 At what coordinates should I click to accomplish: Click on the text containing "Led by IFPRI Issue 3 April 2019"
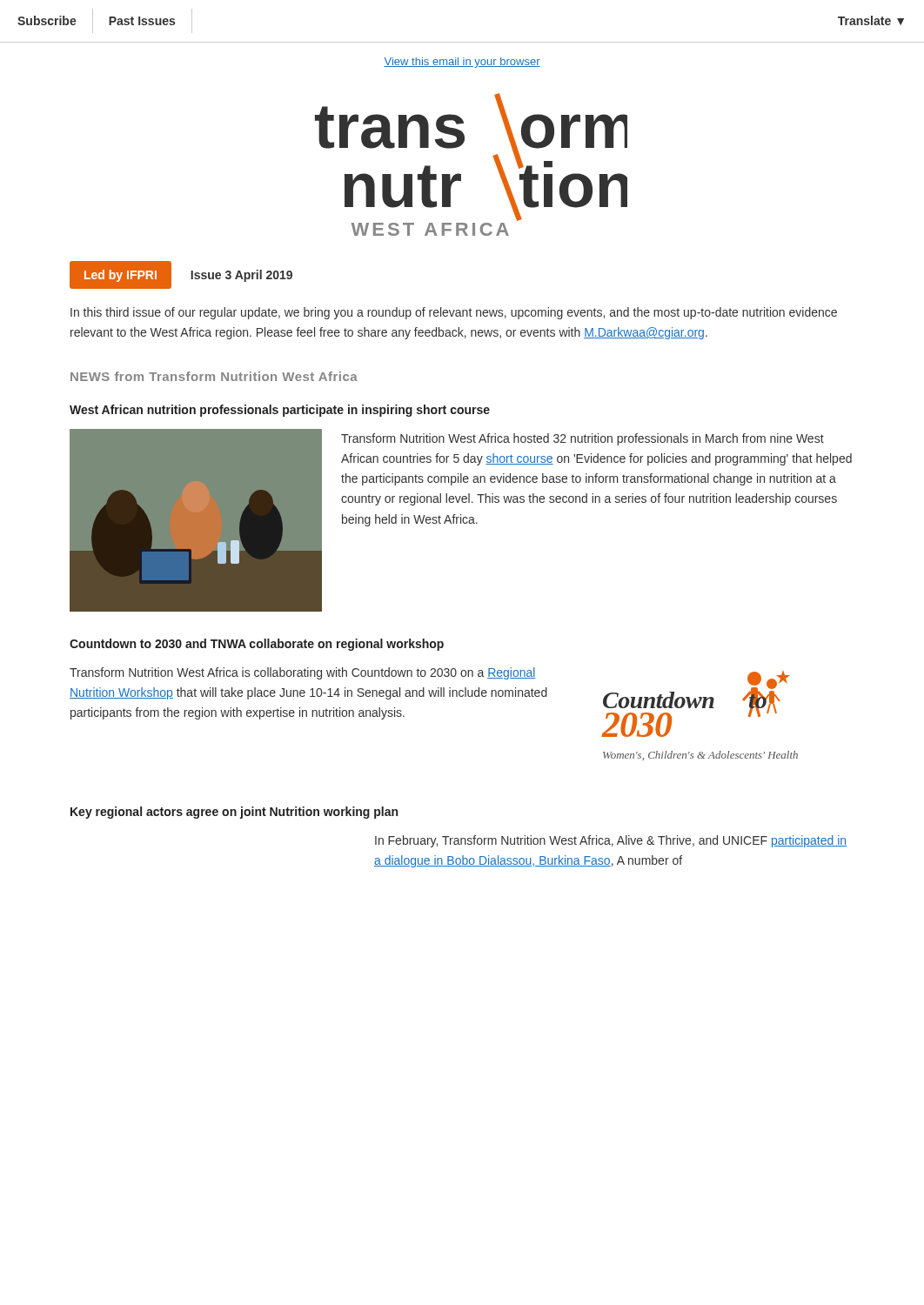pos(181,275)
